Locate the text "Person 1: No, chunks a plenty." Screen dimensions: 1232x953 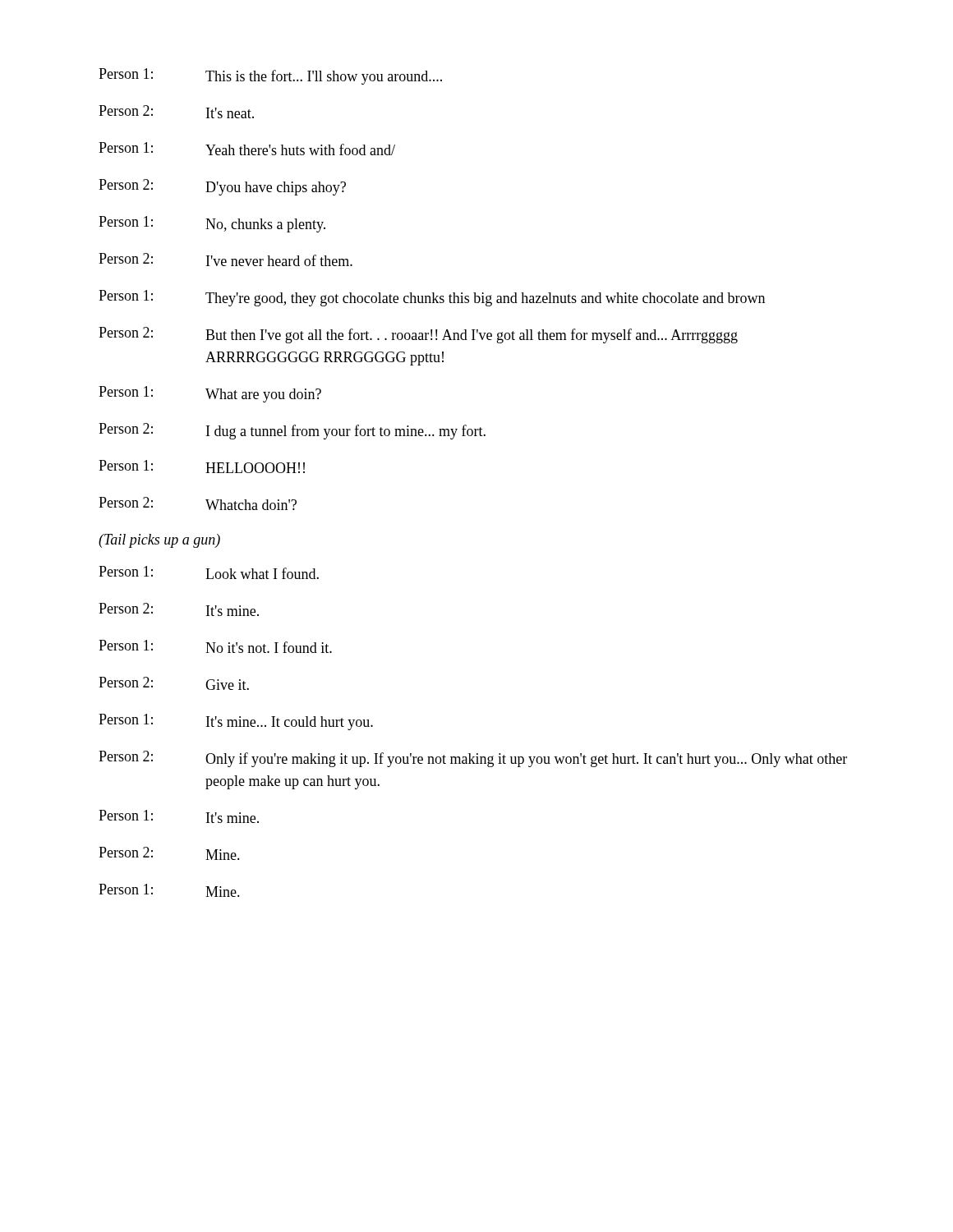coord(212,224)
